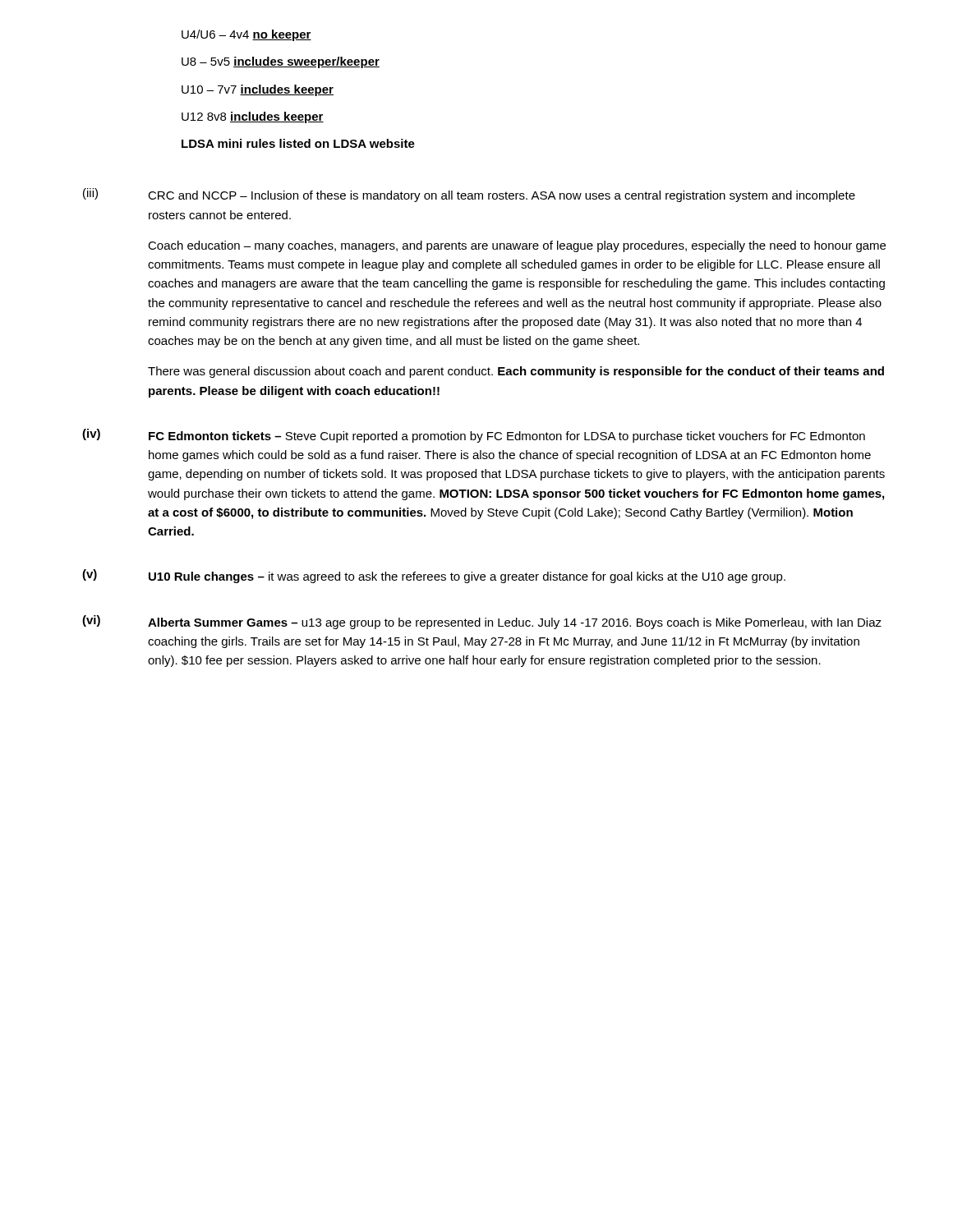Click on the element starting "U12 8v8 includes keeper"
The image size is (953, 1232).
point(253,117)
